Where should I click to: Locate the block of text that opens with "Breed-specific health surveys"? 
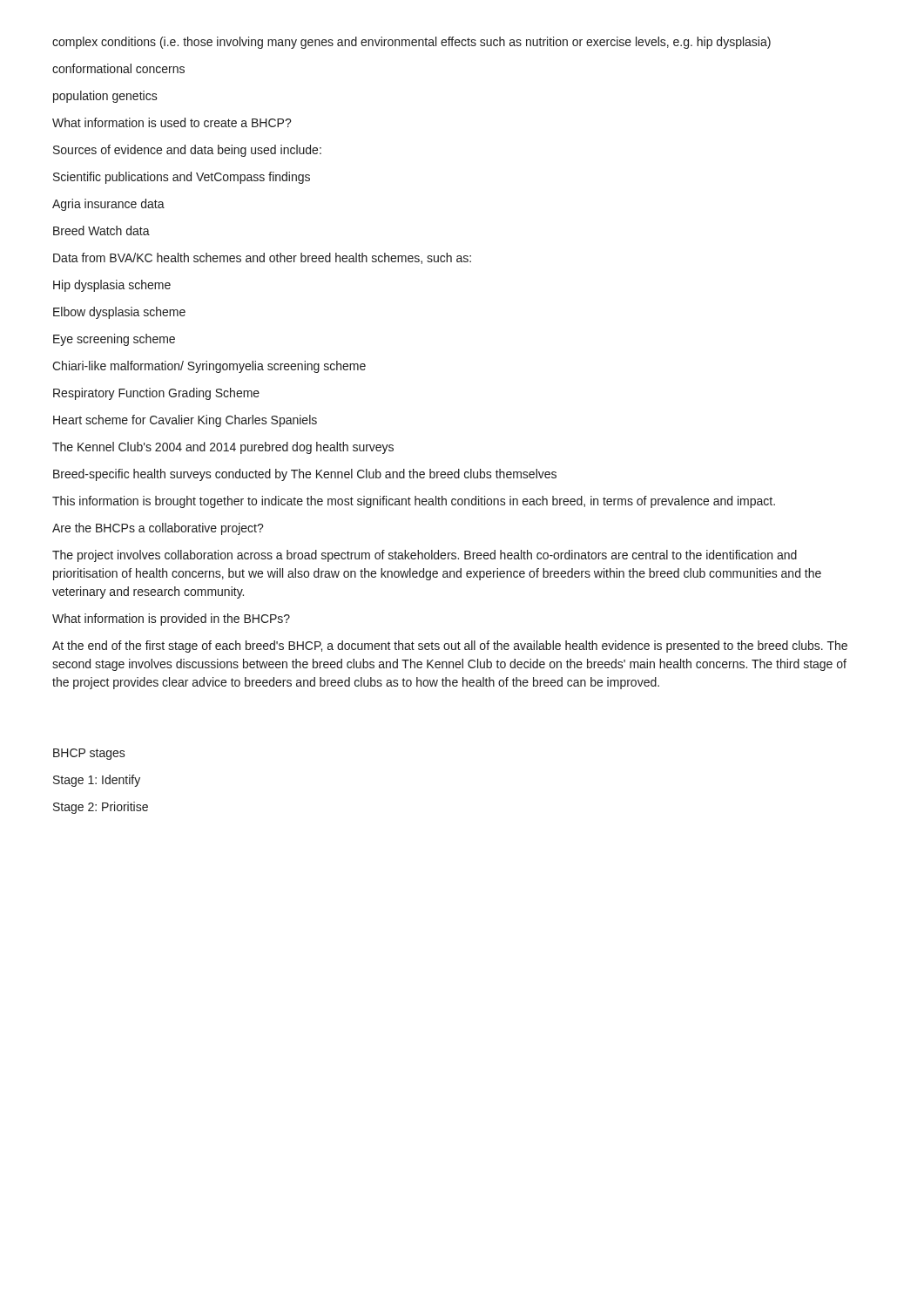coord(305,474)
